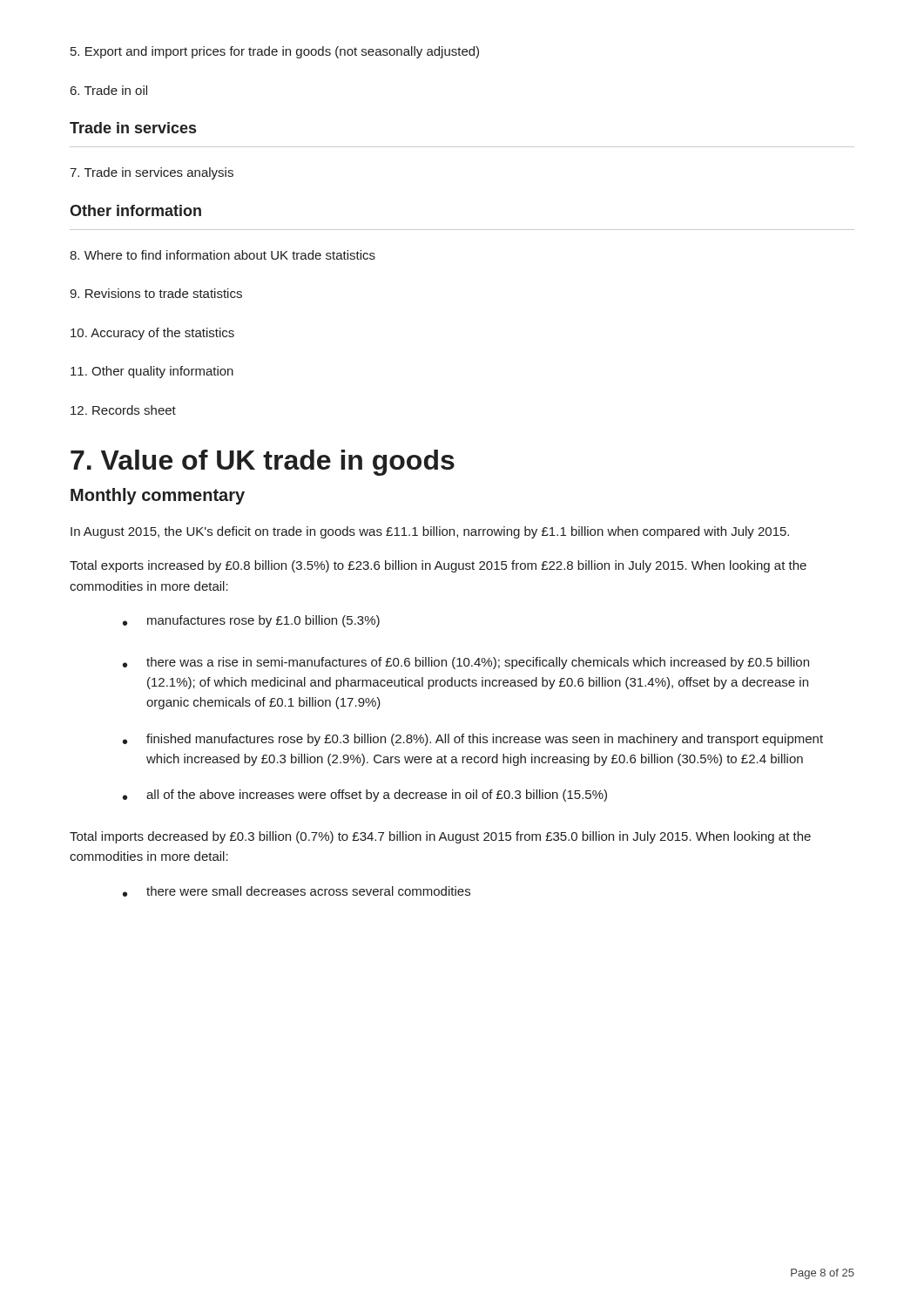924x1307 pixels.
Task: Click on the passage starting "Other information"
Action: [136, 210]
